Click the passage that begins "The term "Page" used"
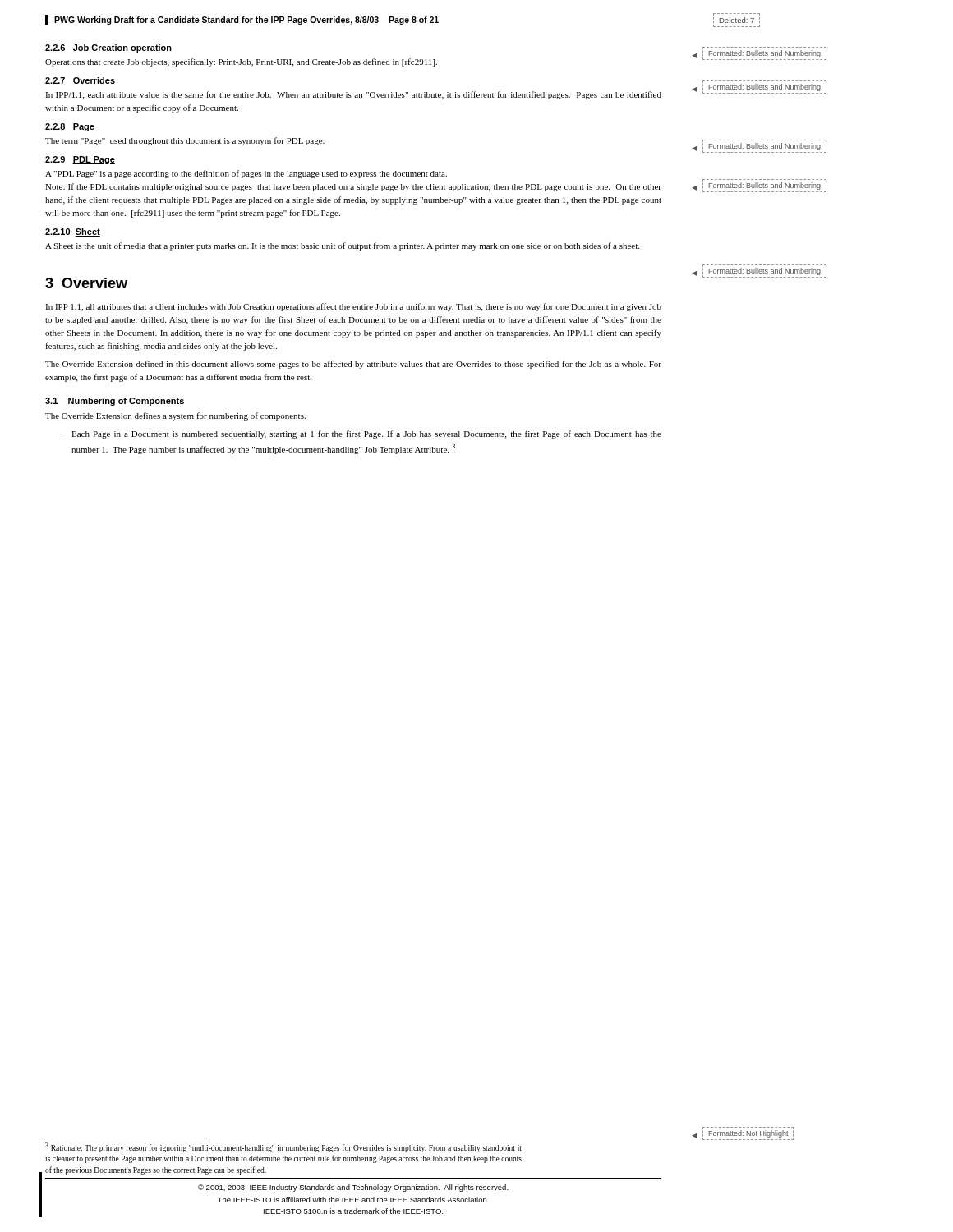The width and height of the screenshot is (953, 1232). click(185, 140)
